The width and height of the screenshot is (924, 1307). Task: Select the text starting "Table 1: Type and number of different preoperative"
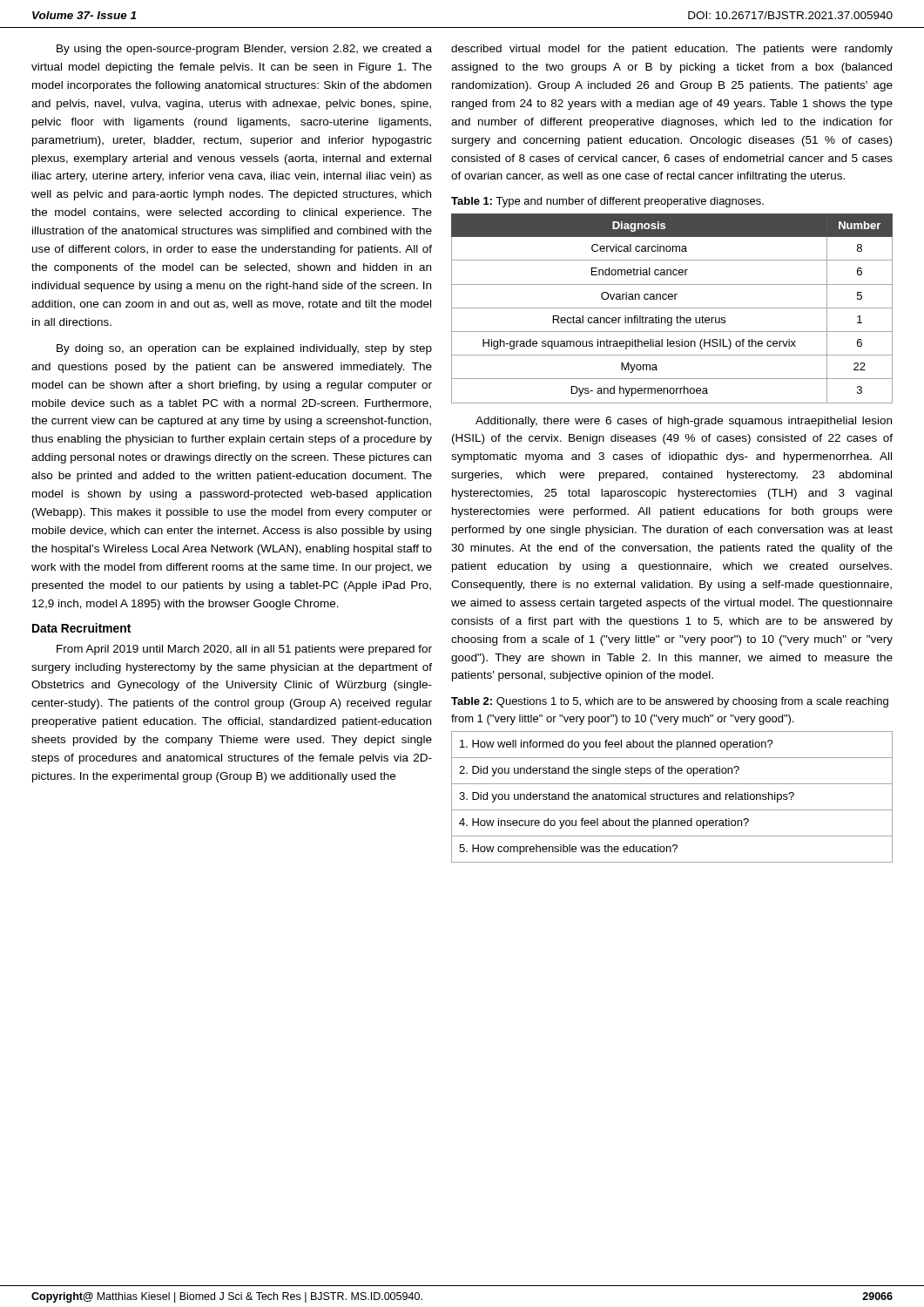point(608,201)
